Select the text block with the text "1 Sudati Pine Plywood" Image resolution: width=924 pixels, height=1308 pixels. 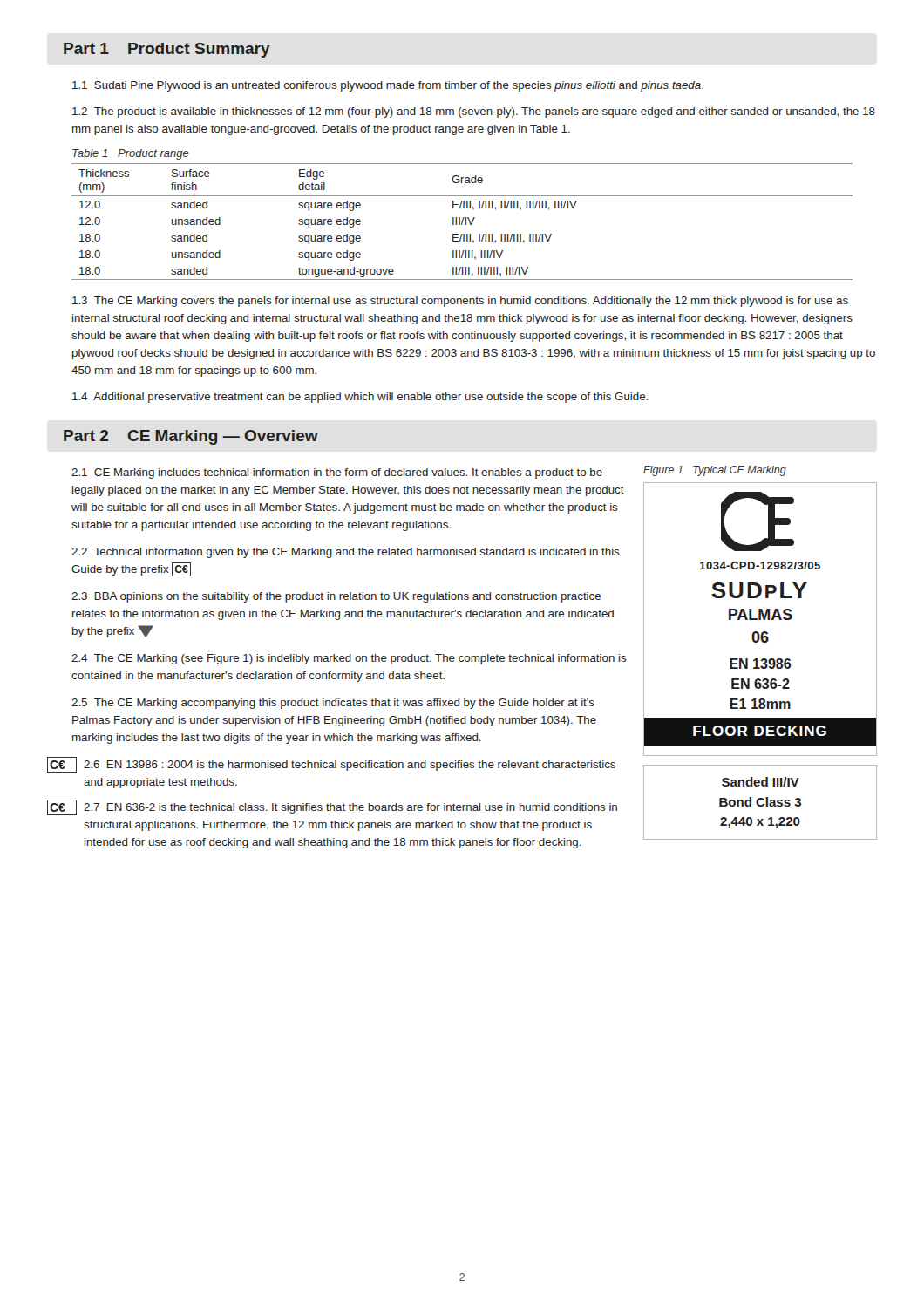coord(388,85)
